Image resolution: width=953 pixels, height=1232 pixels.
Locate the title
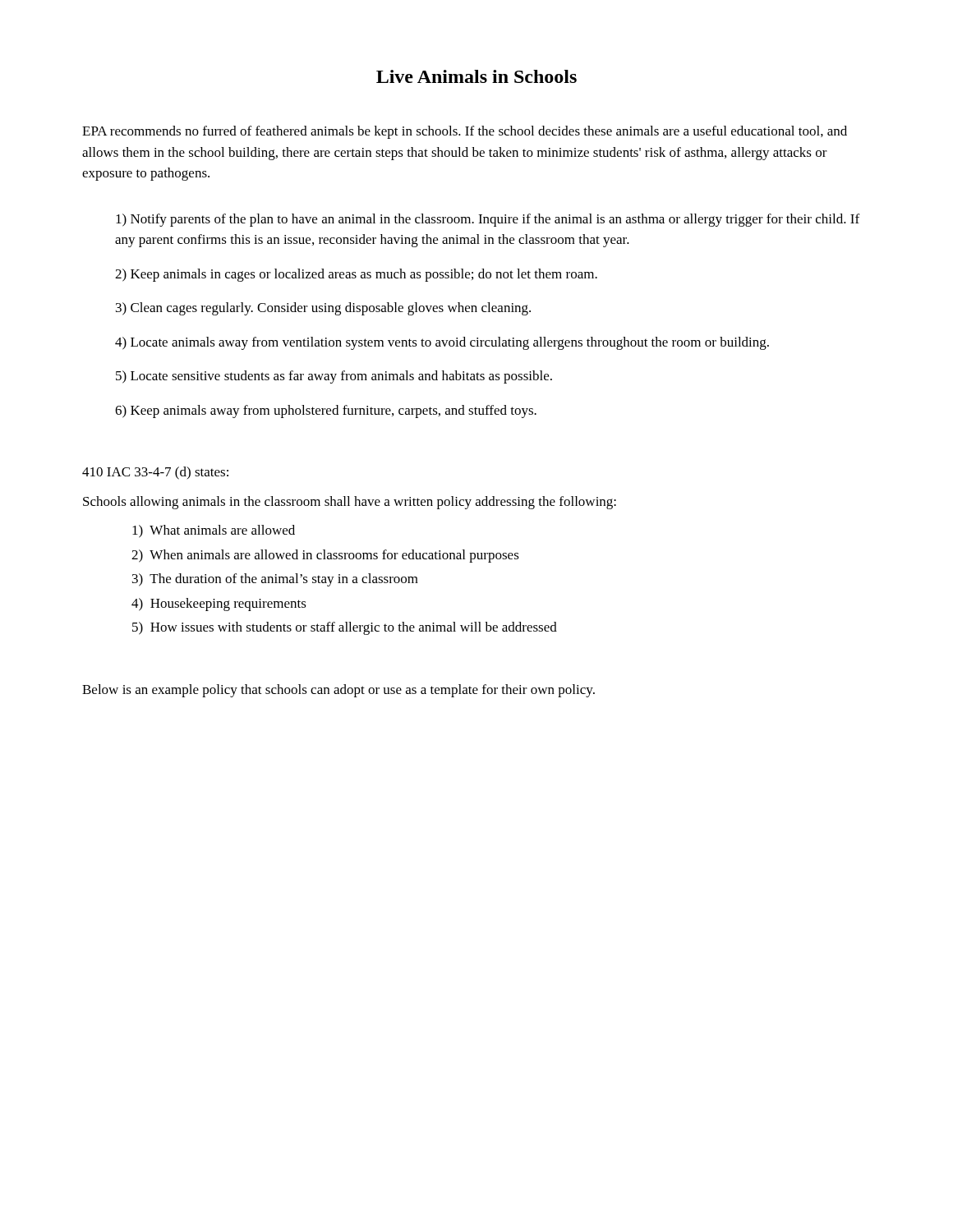pos(476,76)
